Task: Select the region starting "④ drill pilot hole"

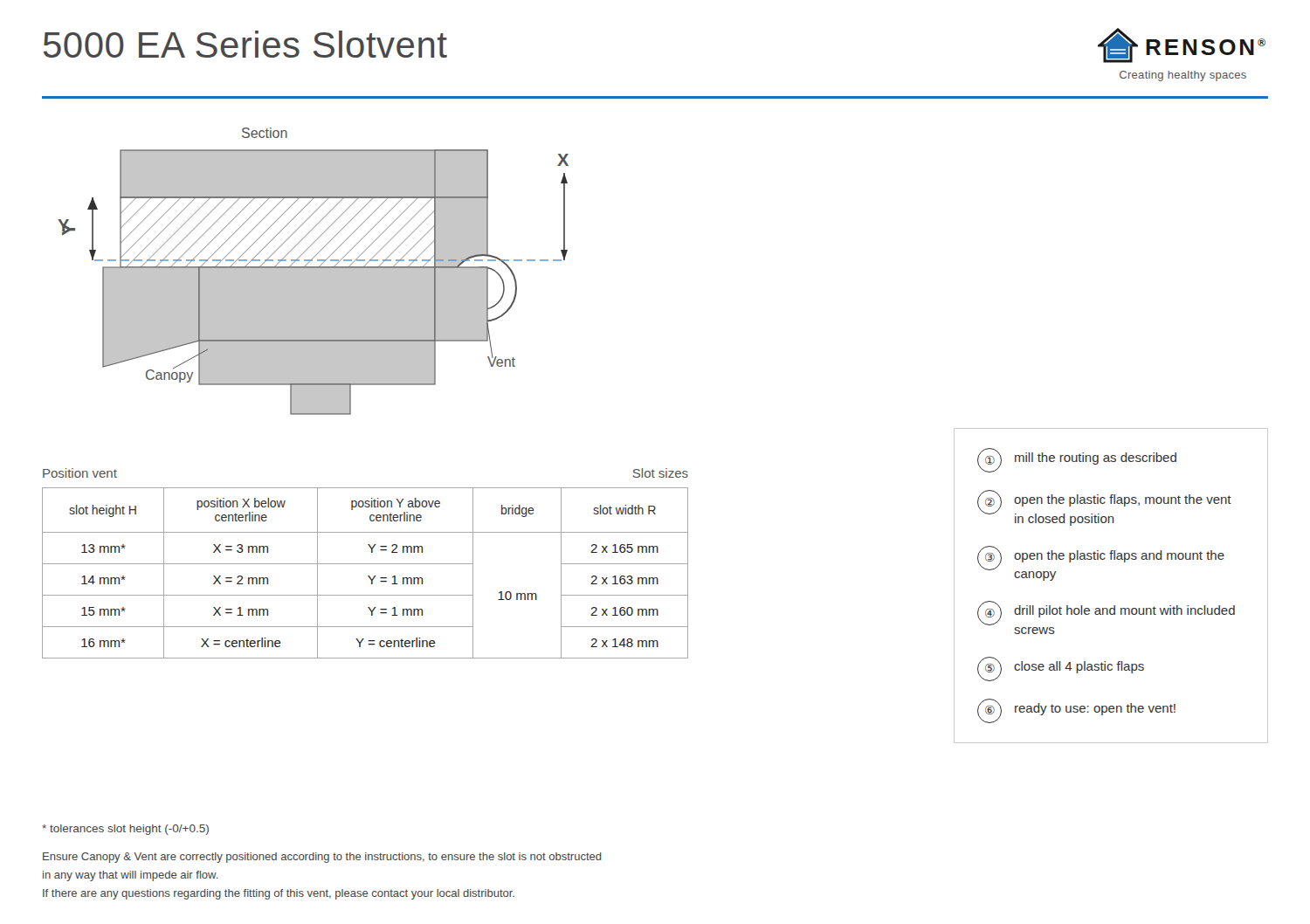Action: point(1111,620)
